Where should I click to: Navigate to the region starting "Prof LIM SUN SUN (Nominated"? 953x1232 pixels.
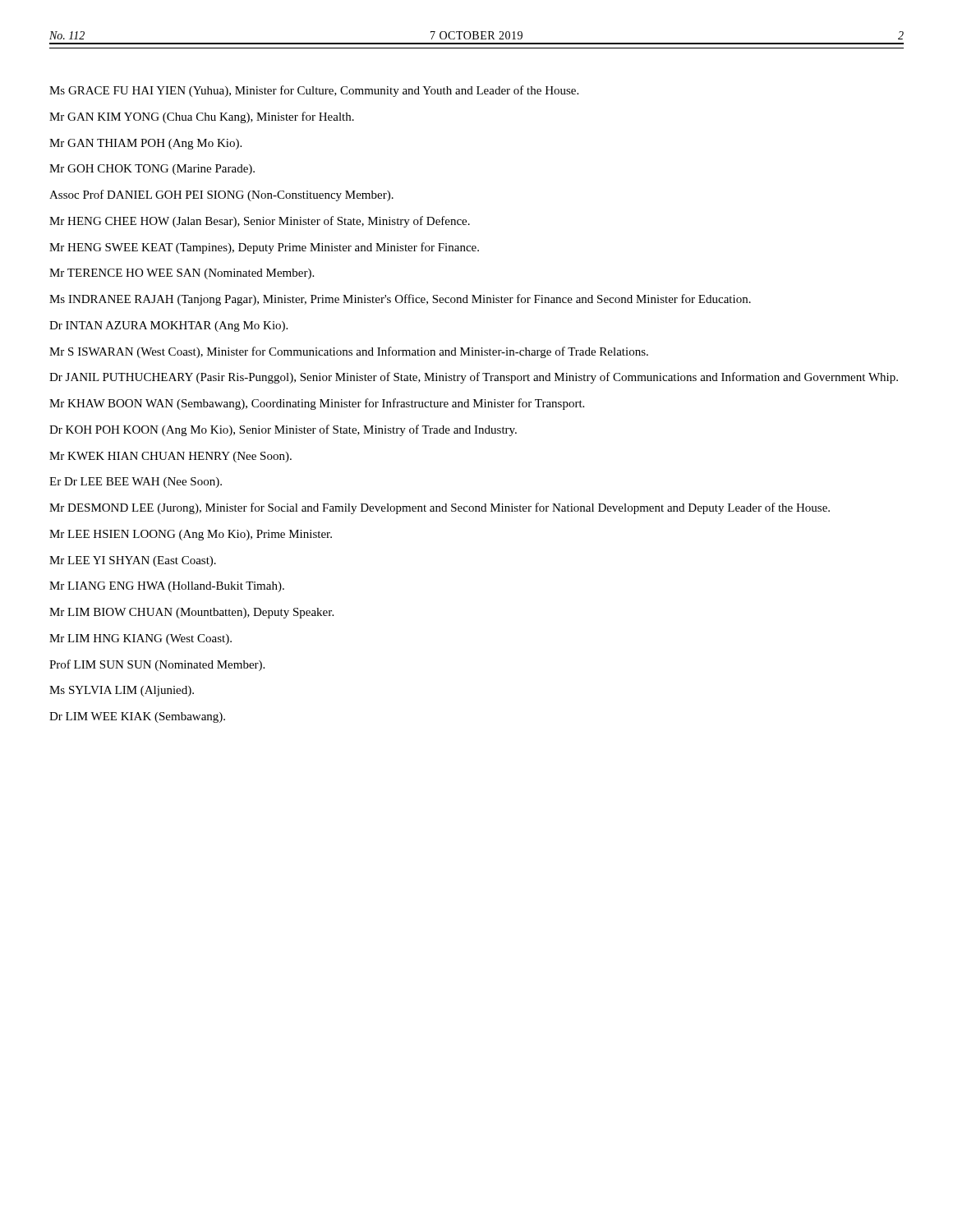(157, 664)
